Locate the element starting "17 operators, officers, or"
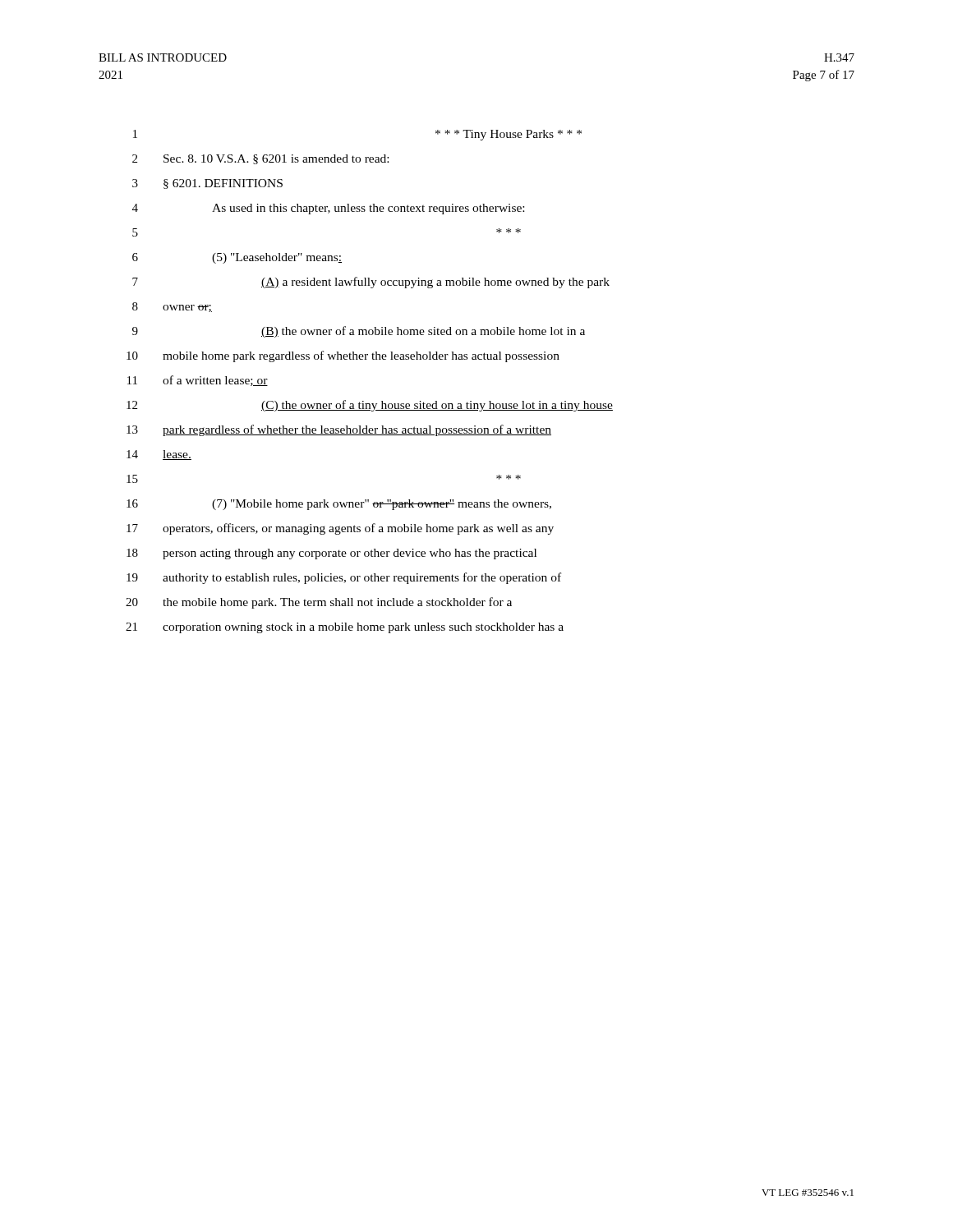 pyautogui.click(x=476, y=528)
